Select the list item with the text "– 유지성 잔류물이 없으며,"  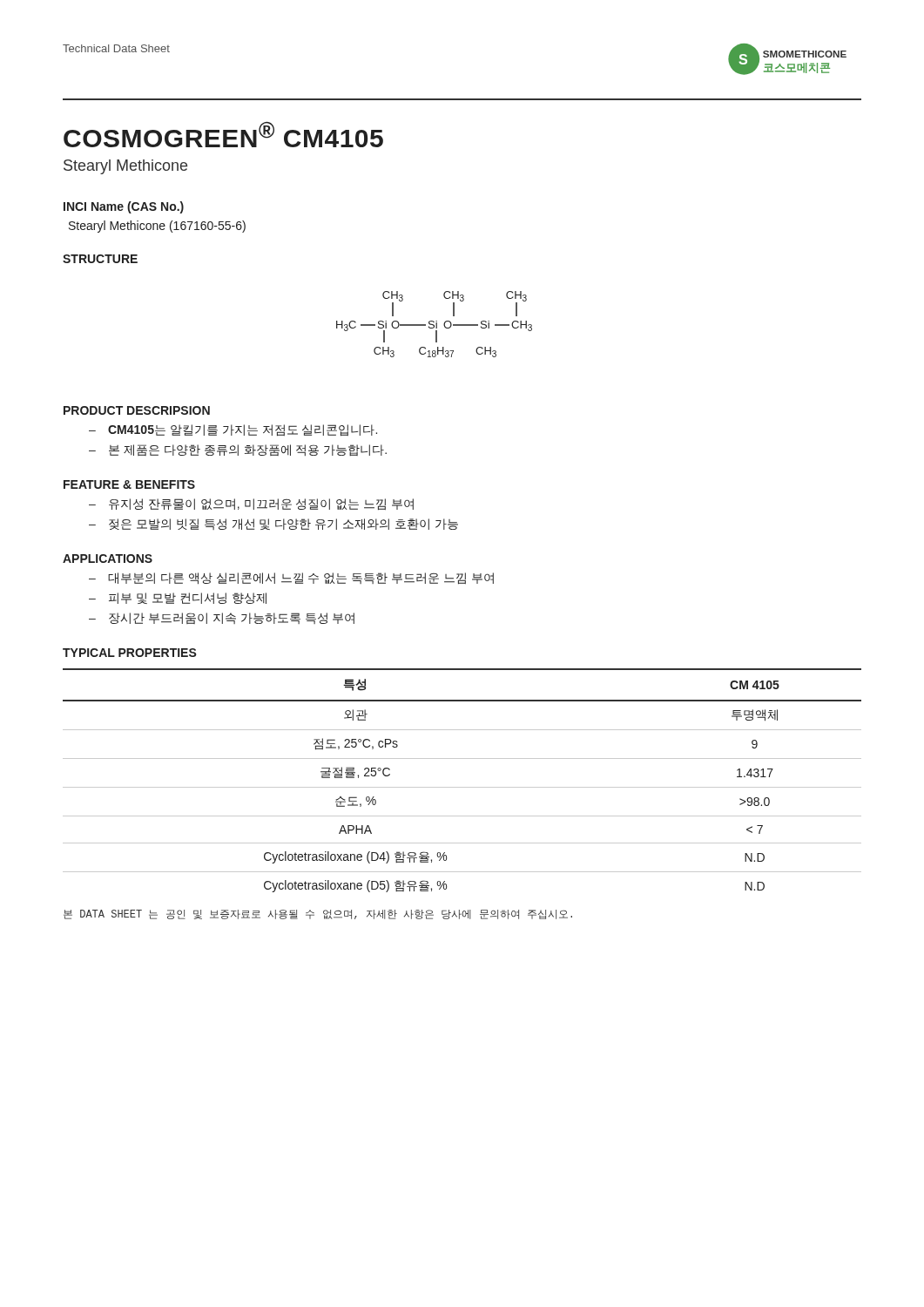251,504
